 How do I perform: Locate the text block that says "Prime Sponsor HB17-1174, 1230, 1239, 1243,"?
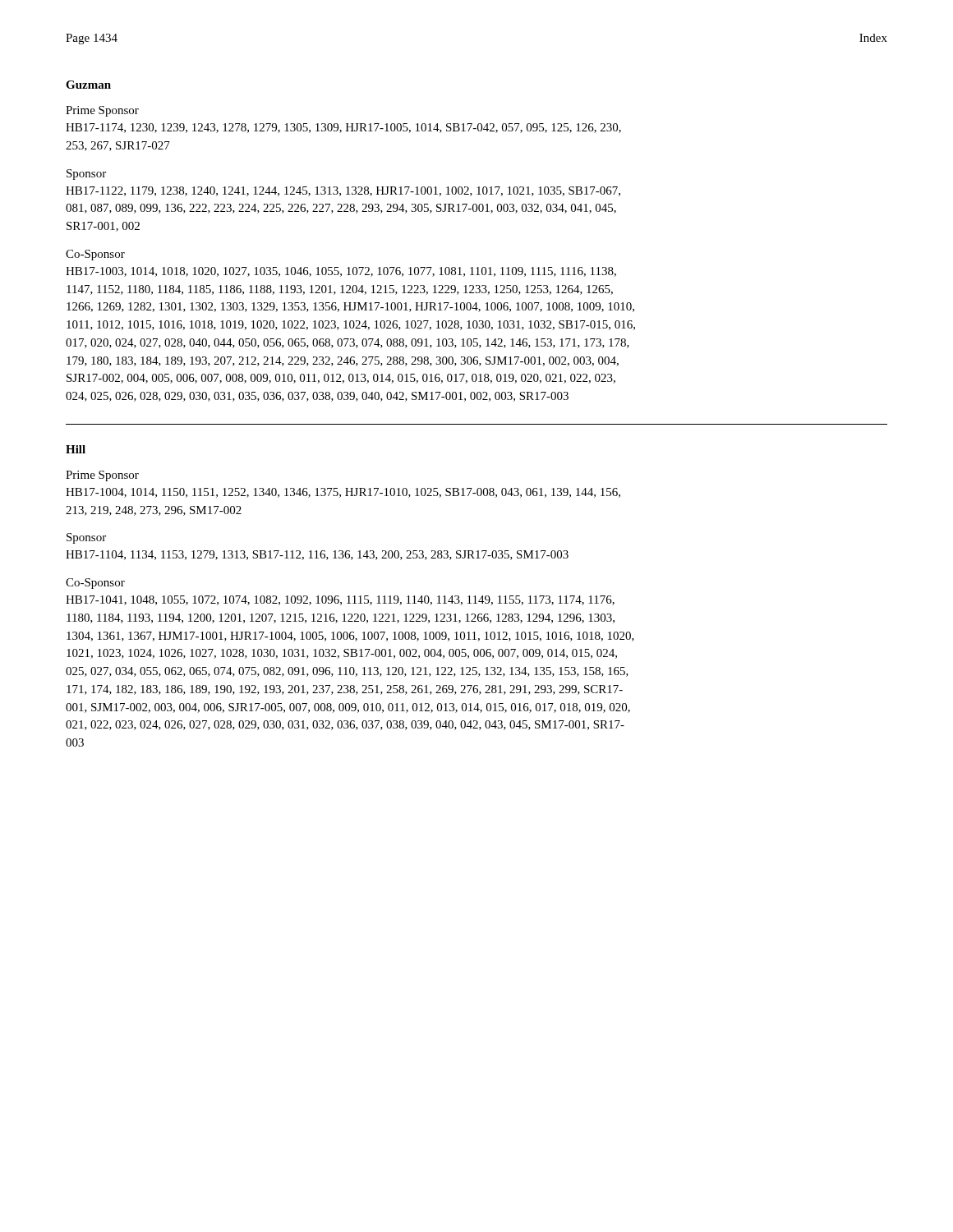(x=476, y=129)
